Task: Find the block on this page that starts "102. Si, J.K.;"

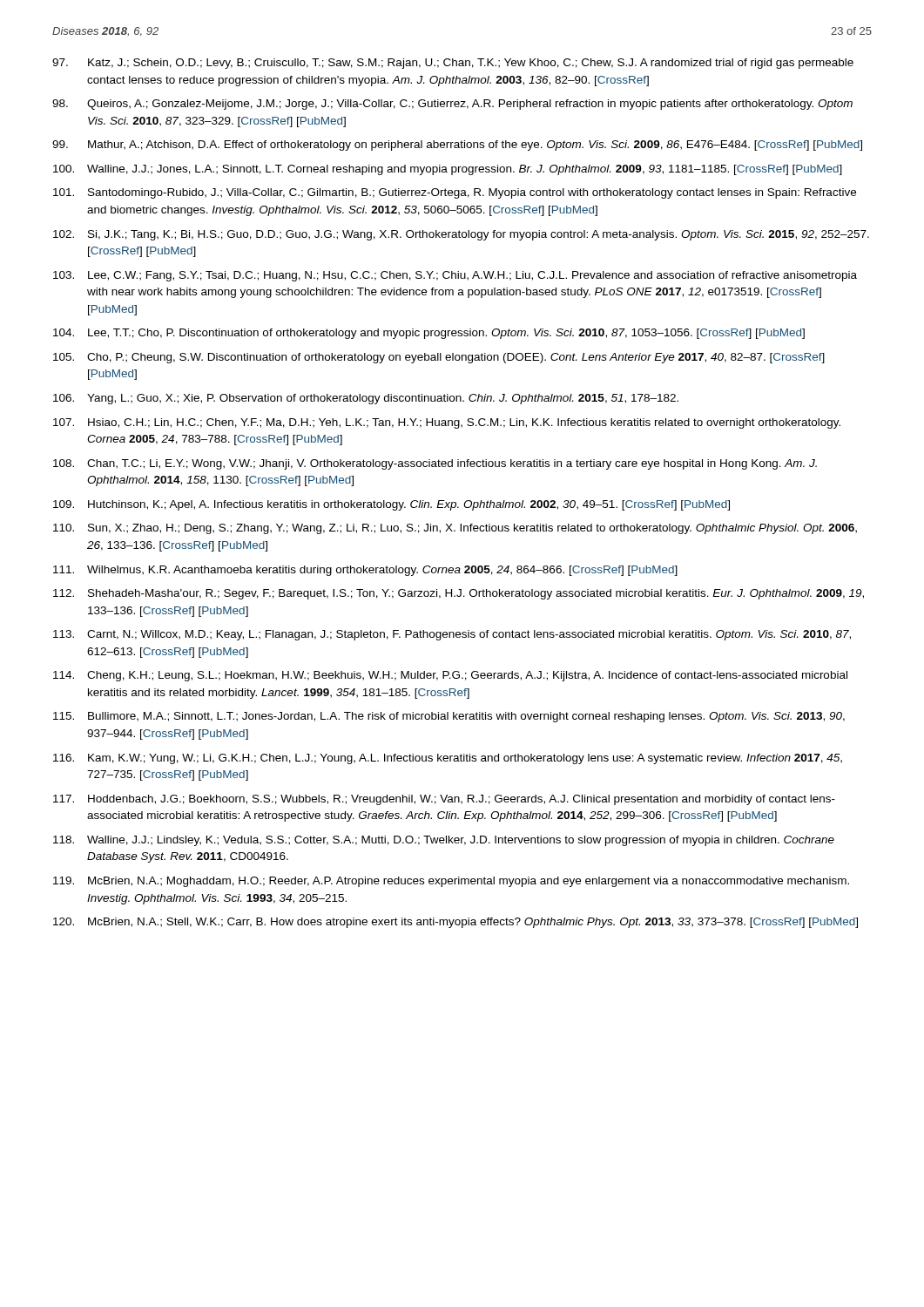Action: click(x=462, y=242)
